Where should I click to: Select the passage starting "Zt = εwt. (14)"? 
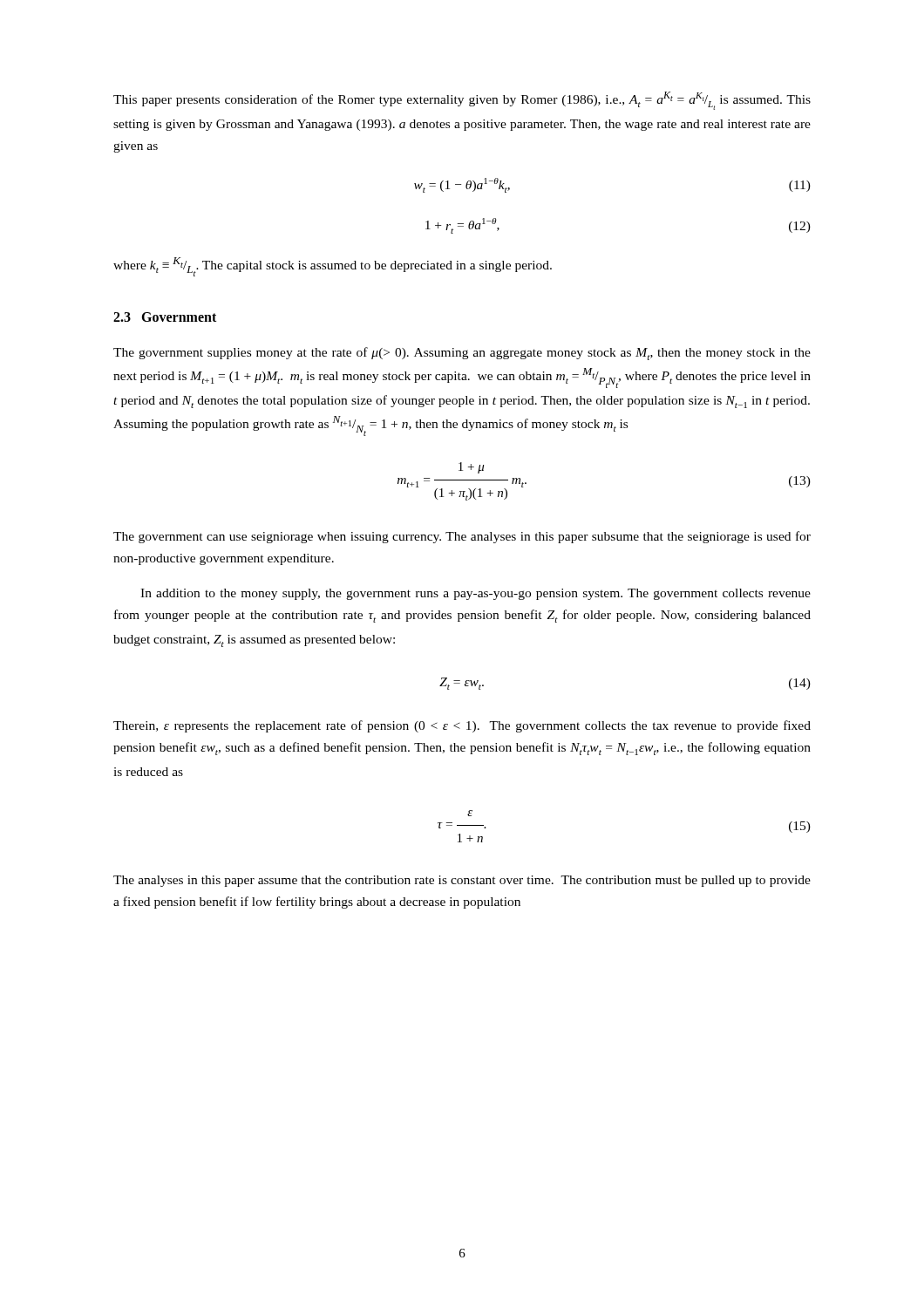(x=462, y=683)
